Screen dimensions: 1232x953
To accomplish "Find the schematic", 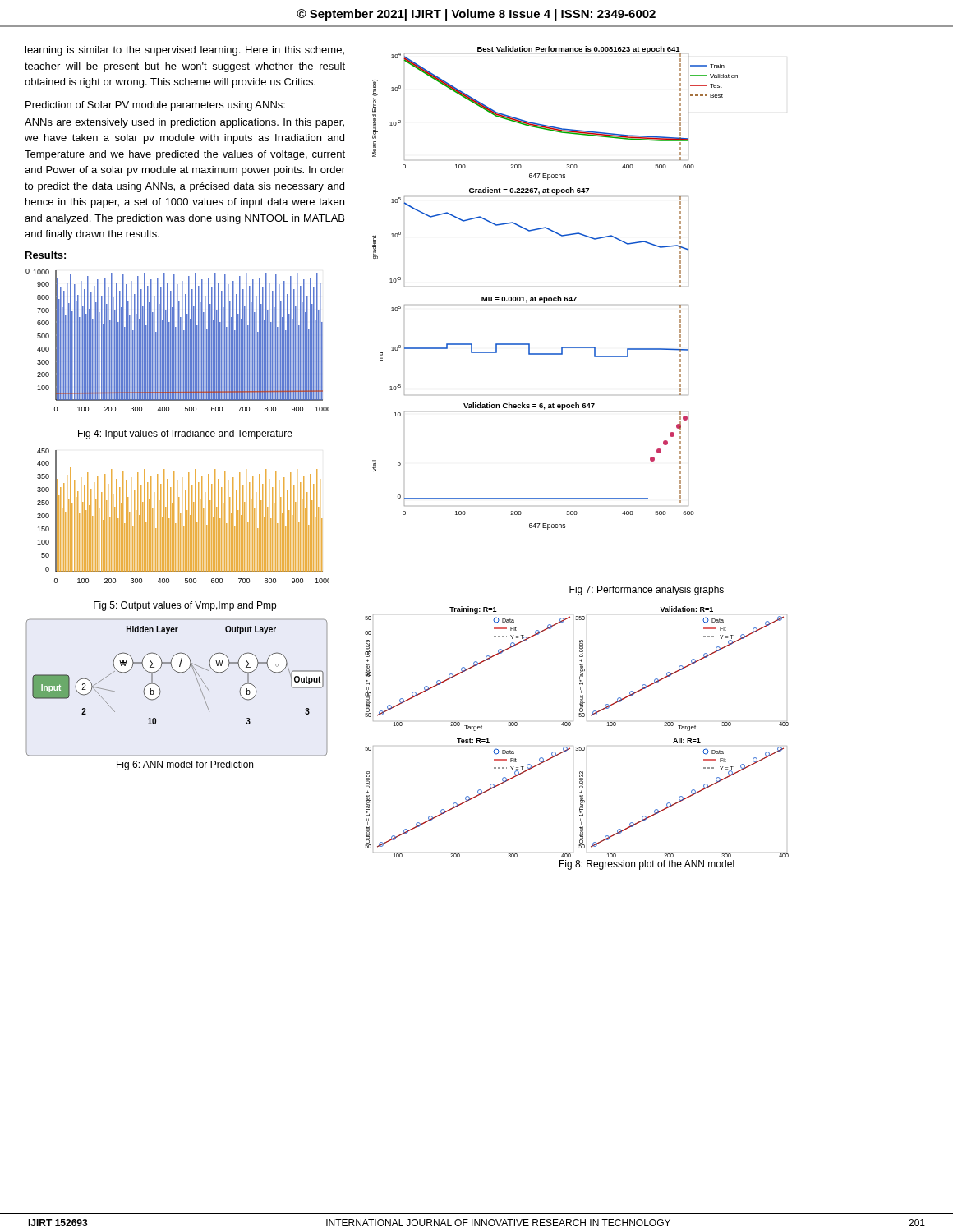I will [185, 687].
